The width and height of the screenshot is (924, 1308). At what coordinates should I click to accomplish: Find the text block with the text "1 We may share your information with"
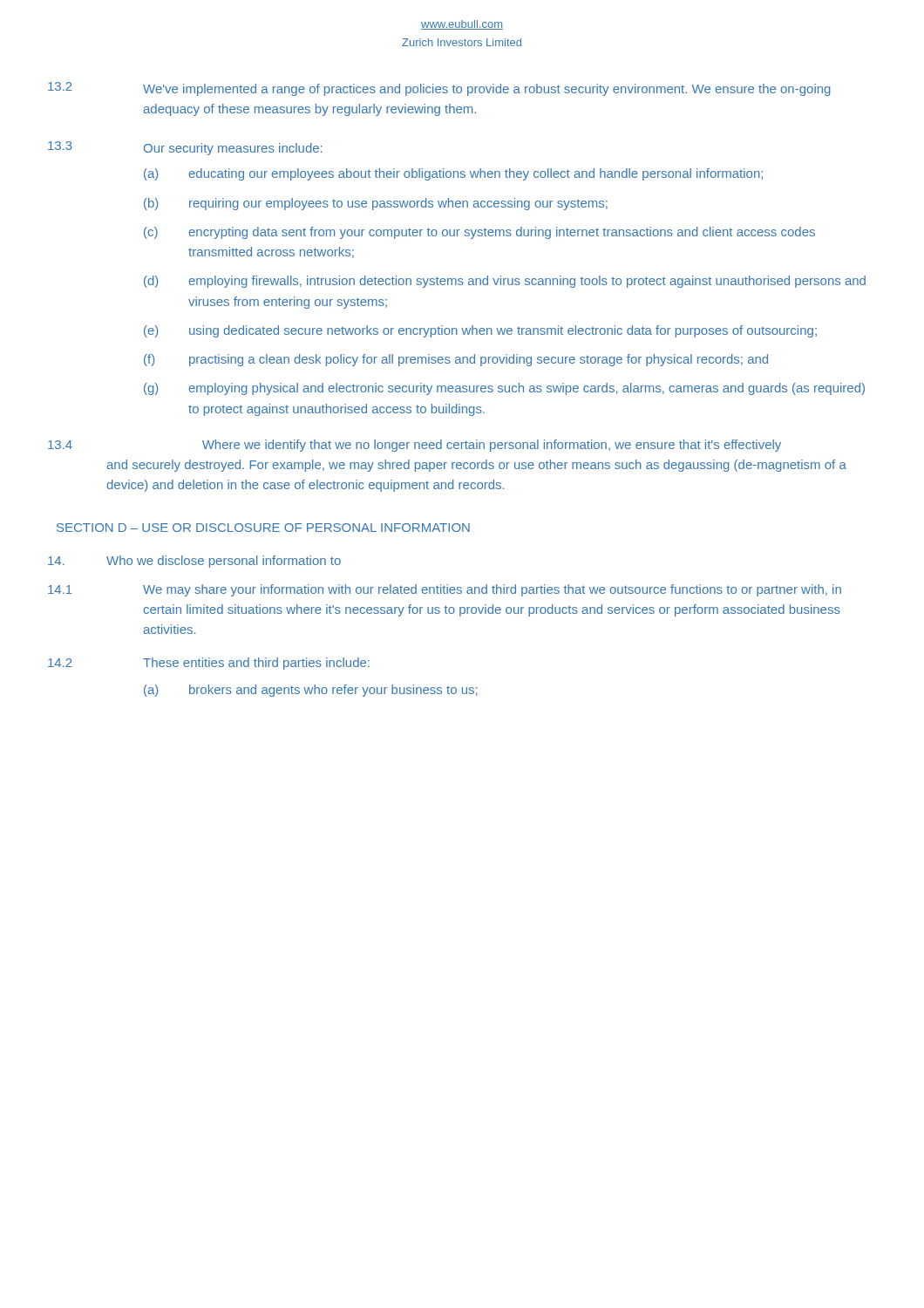462,609
